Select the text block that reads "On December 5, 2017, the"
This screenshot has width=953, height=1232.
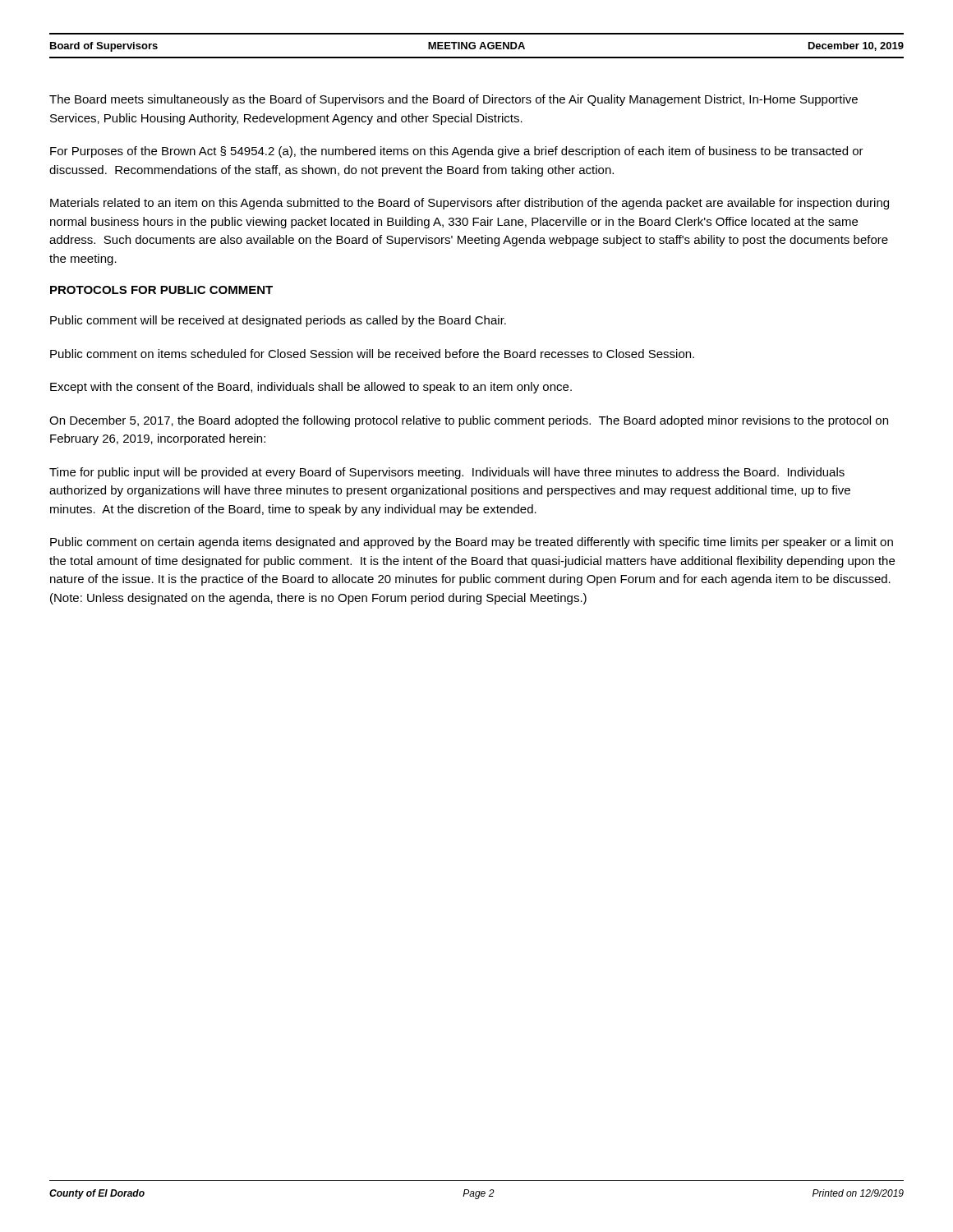point(469,429)
